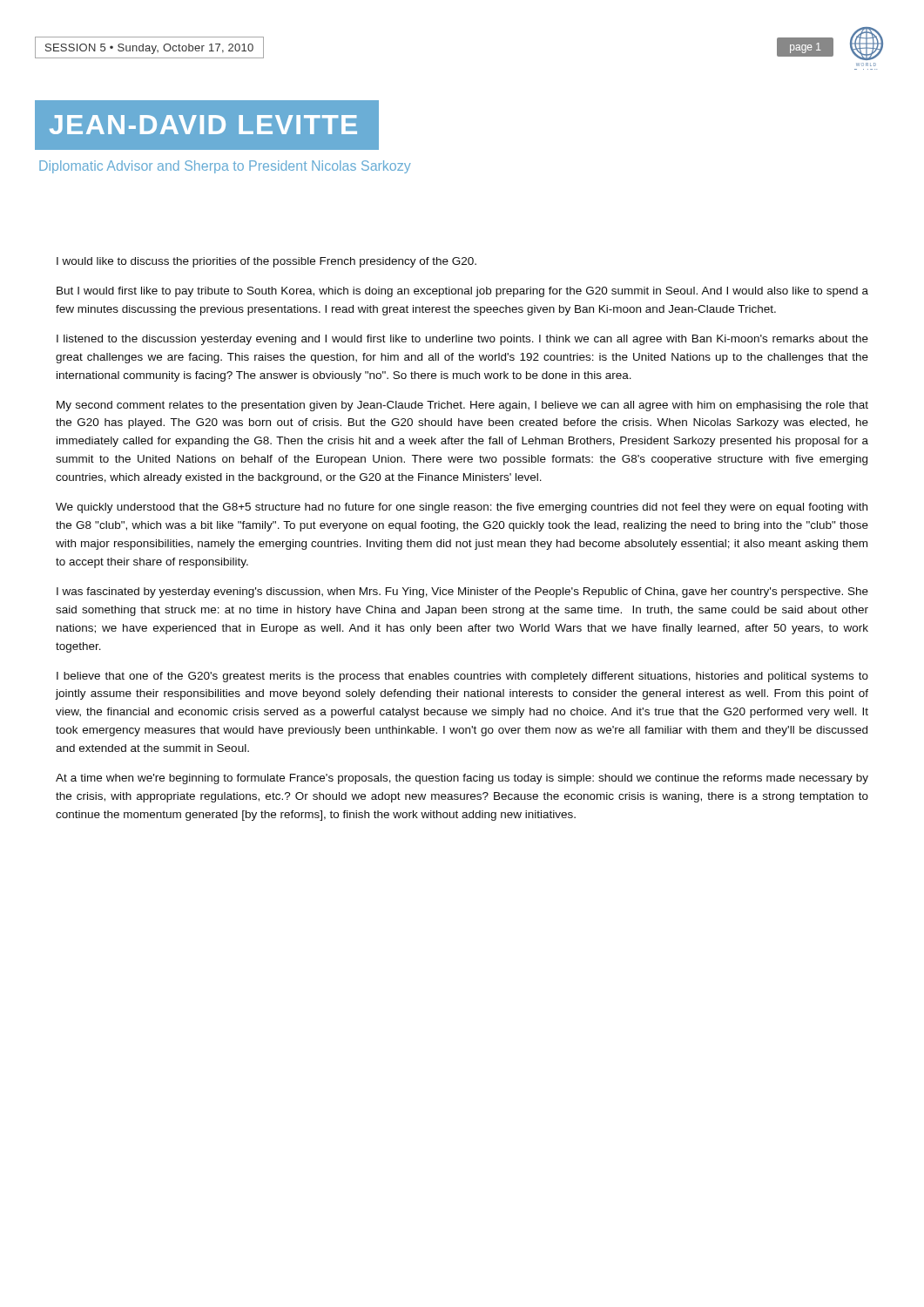Find the text block starting "At a time when we're"

click(x=462, y=797)
